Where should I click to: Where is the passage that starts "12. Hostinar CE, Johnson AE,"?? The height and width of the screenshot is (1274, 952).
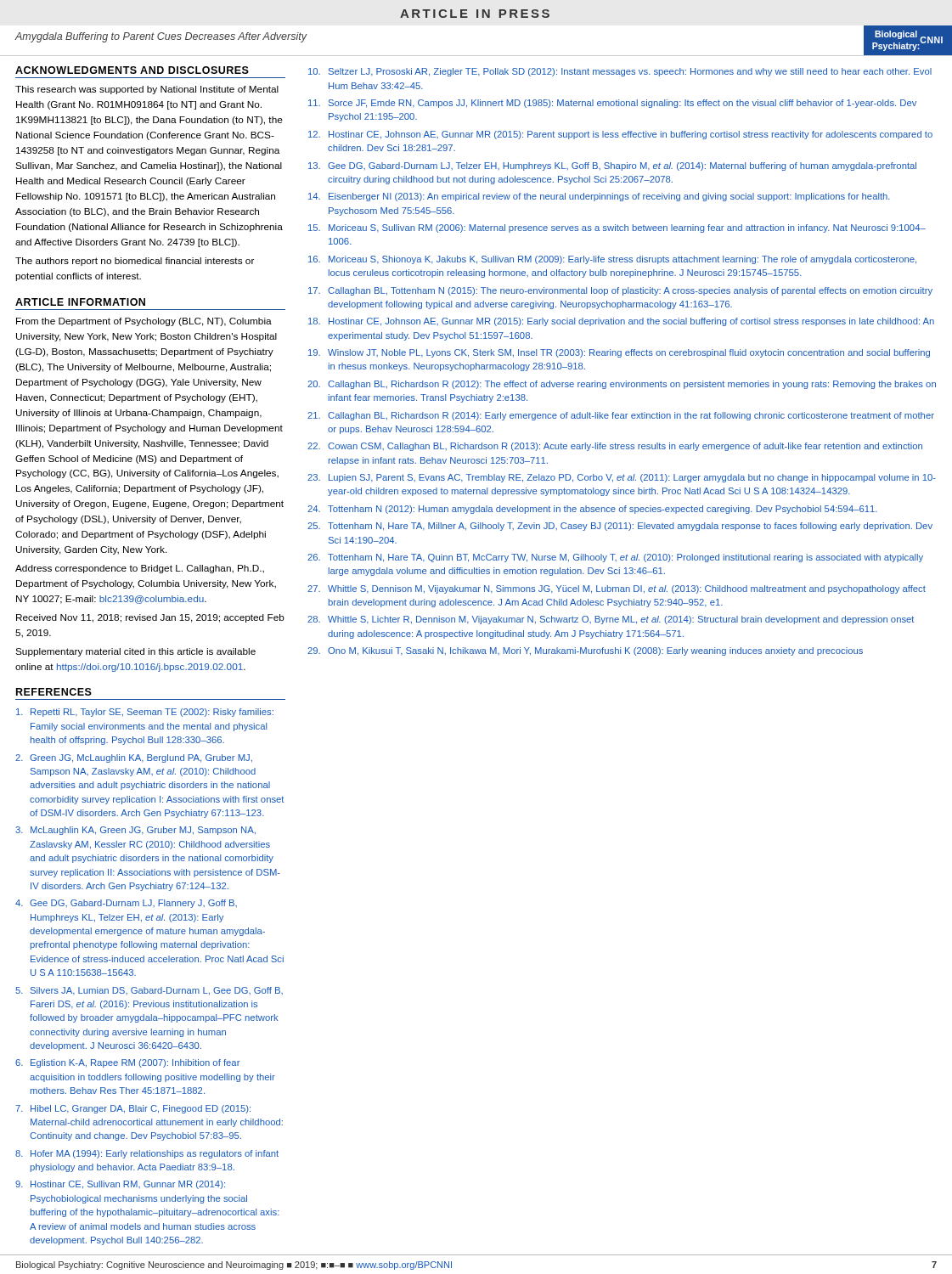click(x=622, y=141)
